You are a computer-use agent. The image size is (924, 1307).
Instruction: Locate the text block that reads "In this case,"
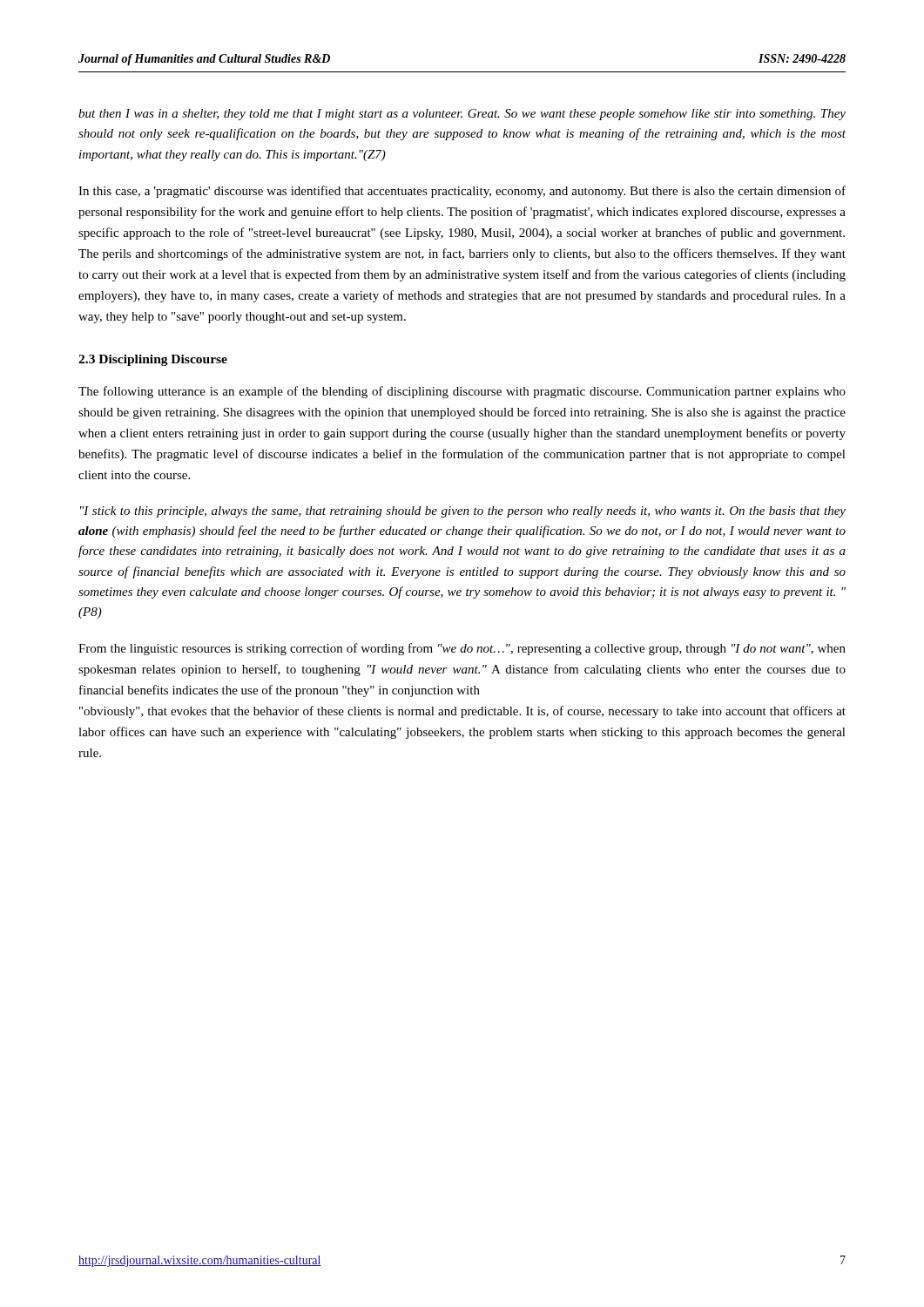click(x=462, y=253)
